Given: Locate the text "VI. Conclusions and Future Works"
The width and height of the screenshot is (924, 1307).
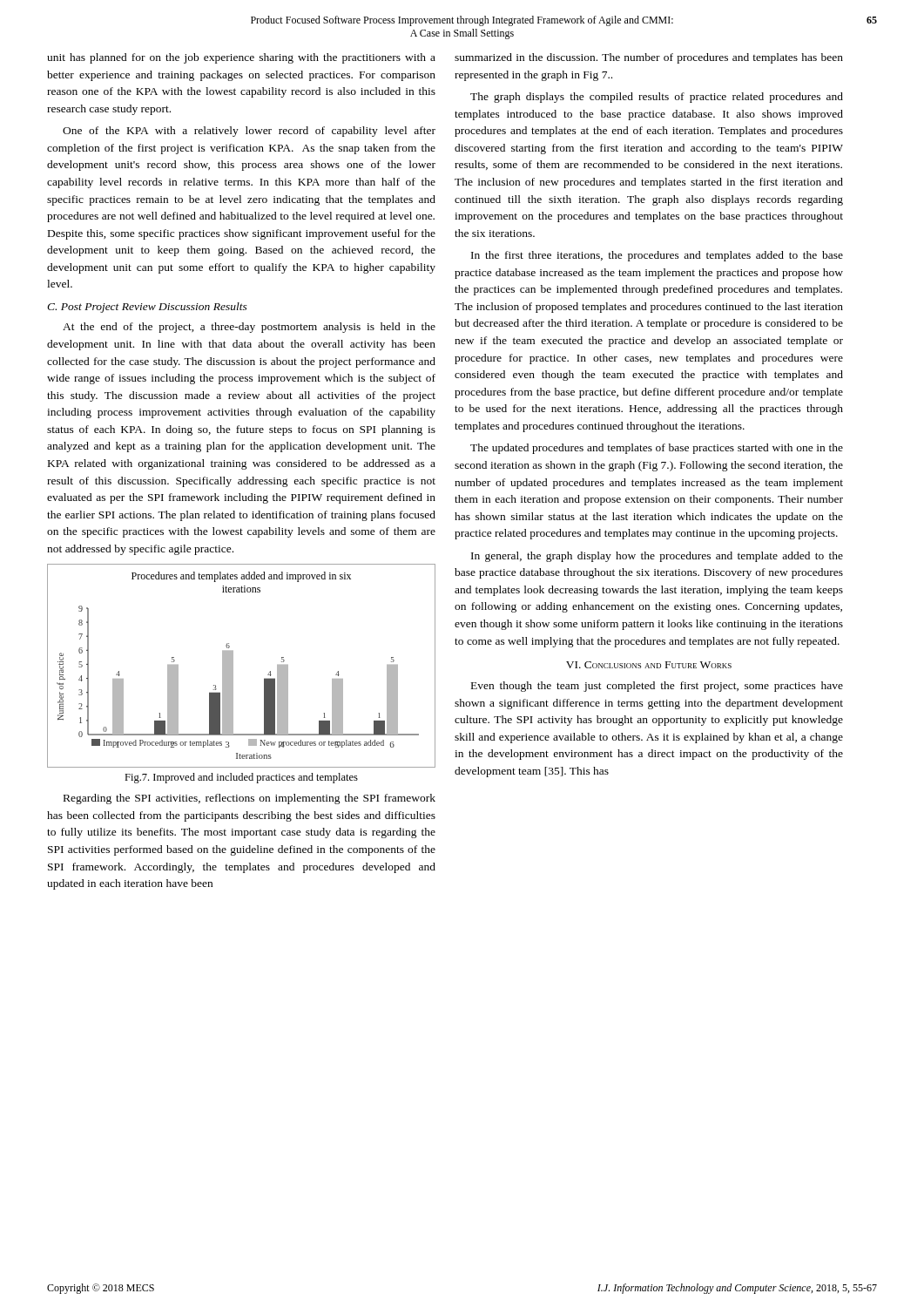Looking at the screenshot, I should pos(649,664).
